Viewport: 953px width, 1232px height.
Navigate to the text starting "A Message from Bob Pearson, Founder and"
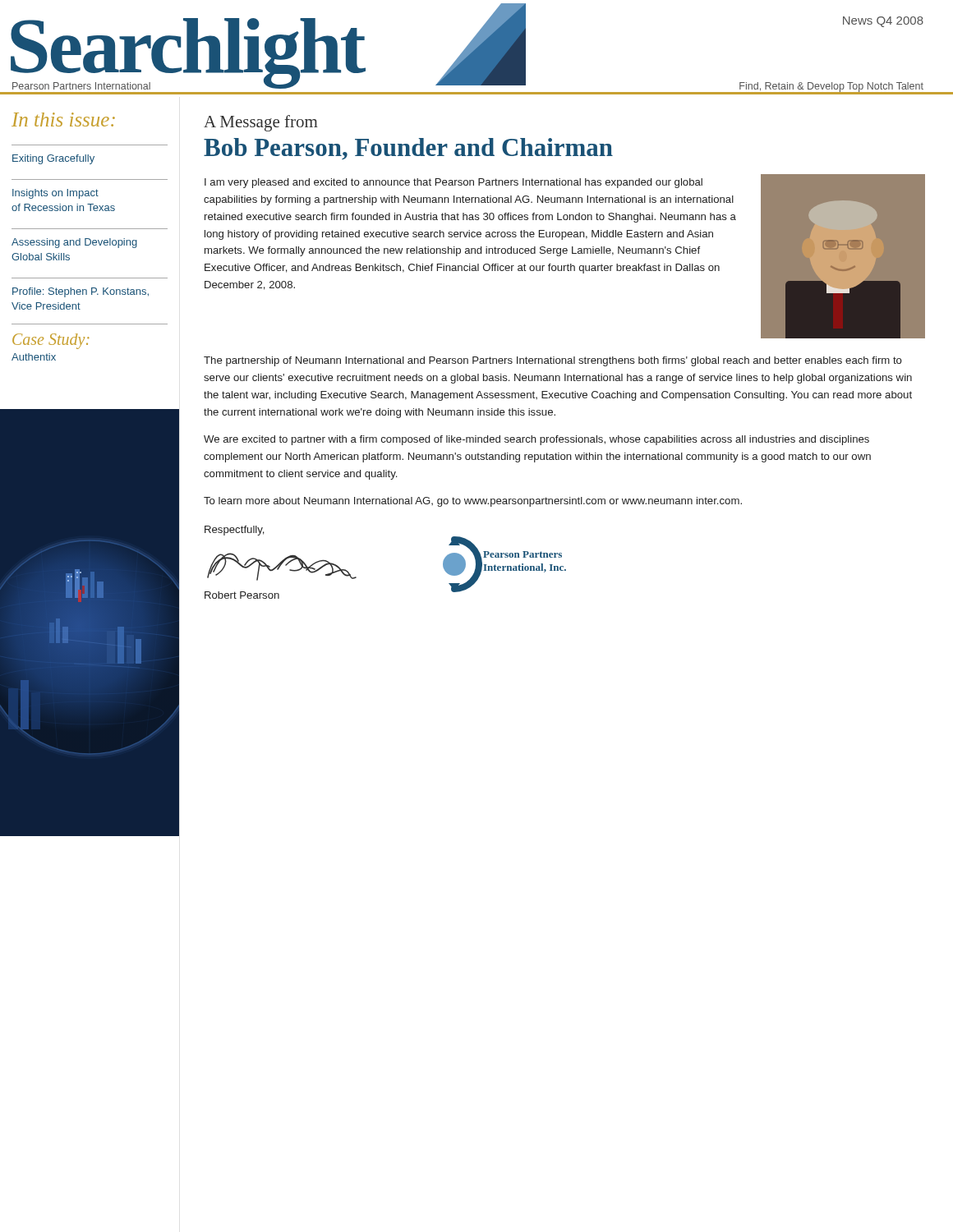564,137
